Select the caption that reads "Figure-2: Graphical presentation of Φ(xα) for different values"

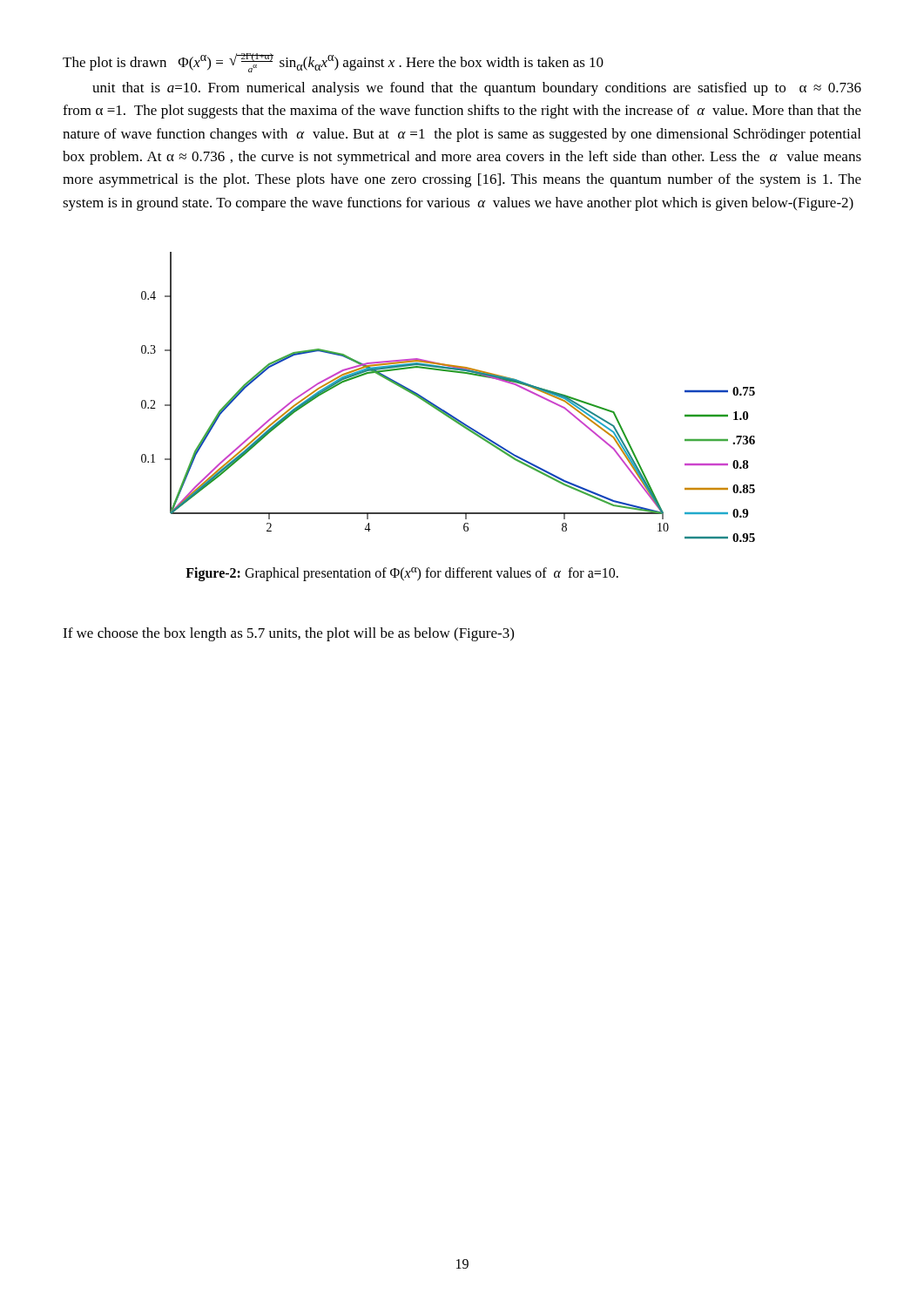(x=402, y=571)
